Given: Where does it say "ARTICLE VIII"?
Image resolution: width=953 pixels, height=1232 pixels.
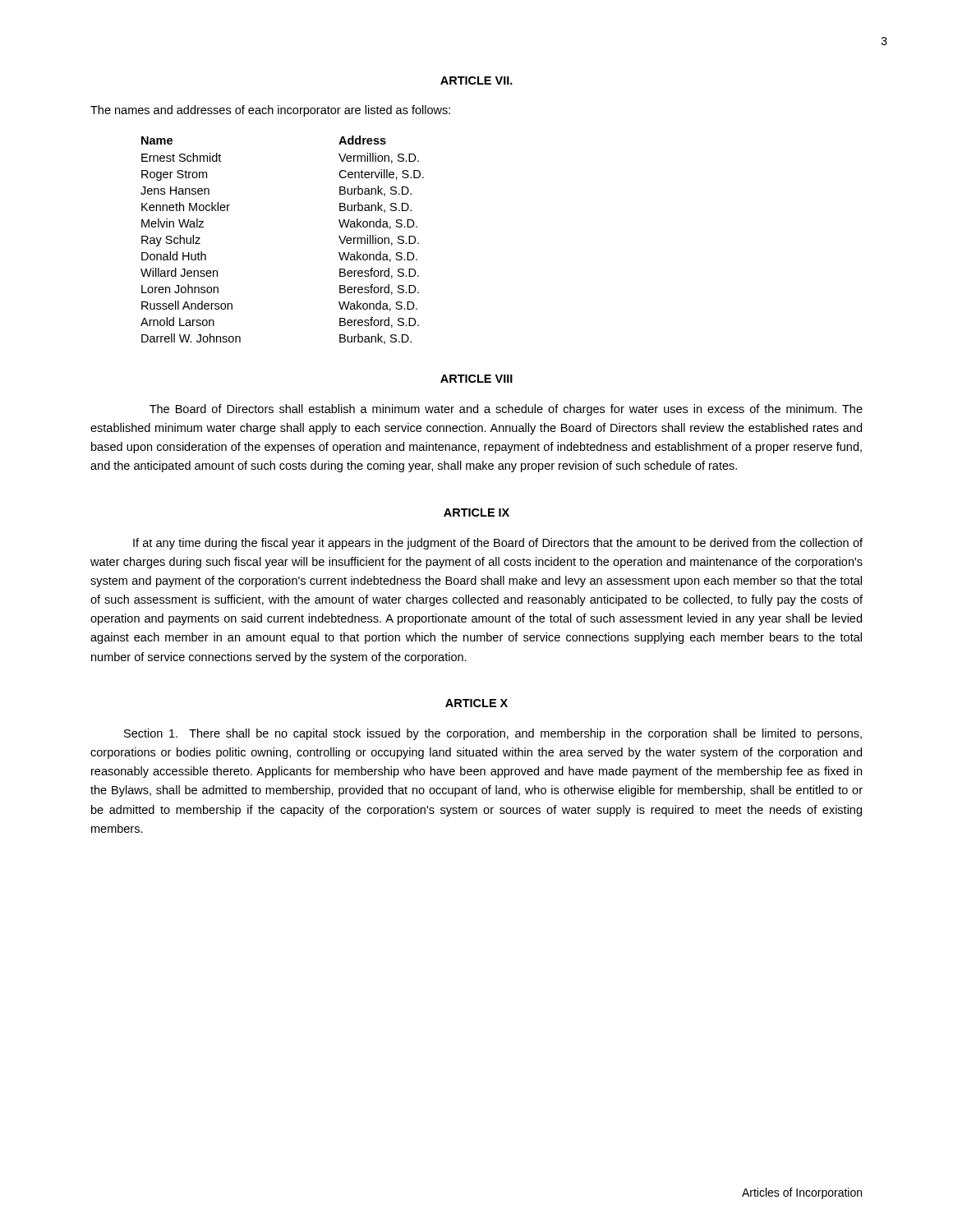Looking at the screenshot, I should coord(476,378).
